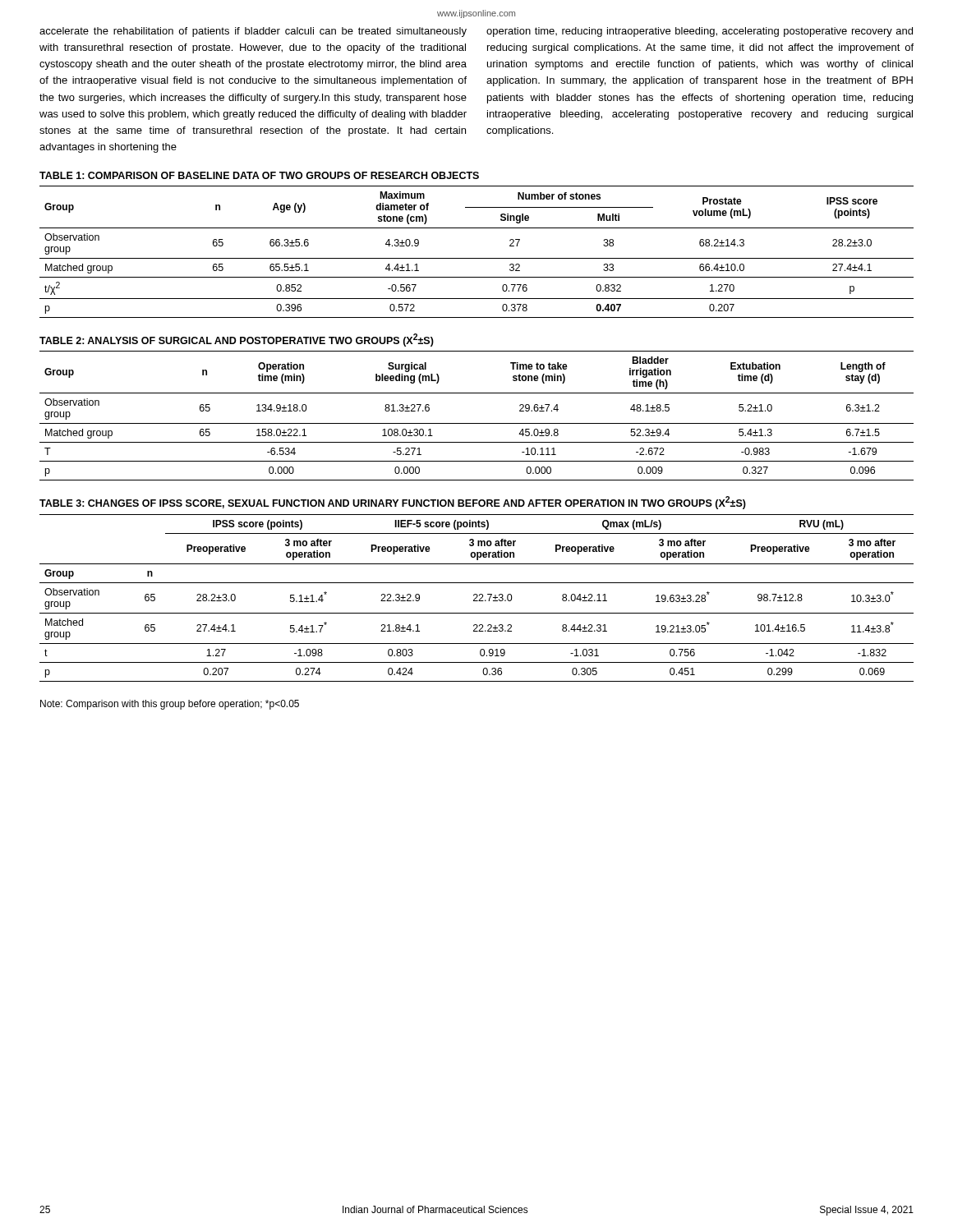Where is the passage that starts "operation time, reducing intraoperative bleeding, accelerating postoperative"?
This screenshot has width=953, height=1232.
click(700, 80)
